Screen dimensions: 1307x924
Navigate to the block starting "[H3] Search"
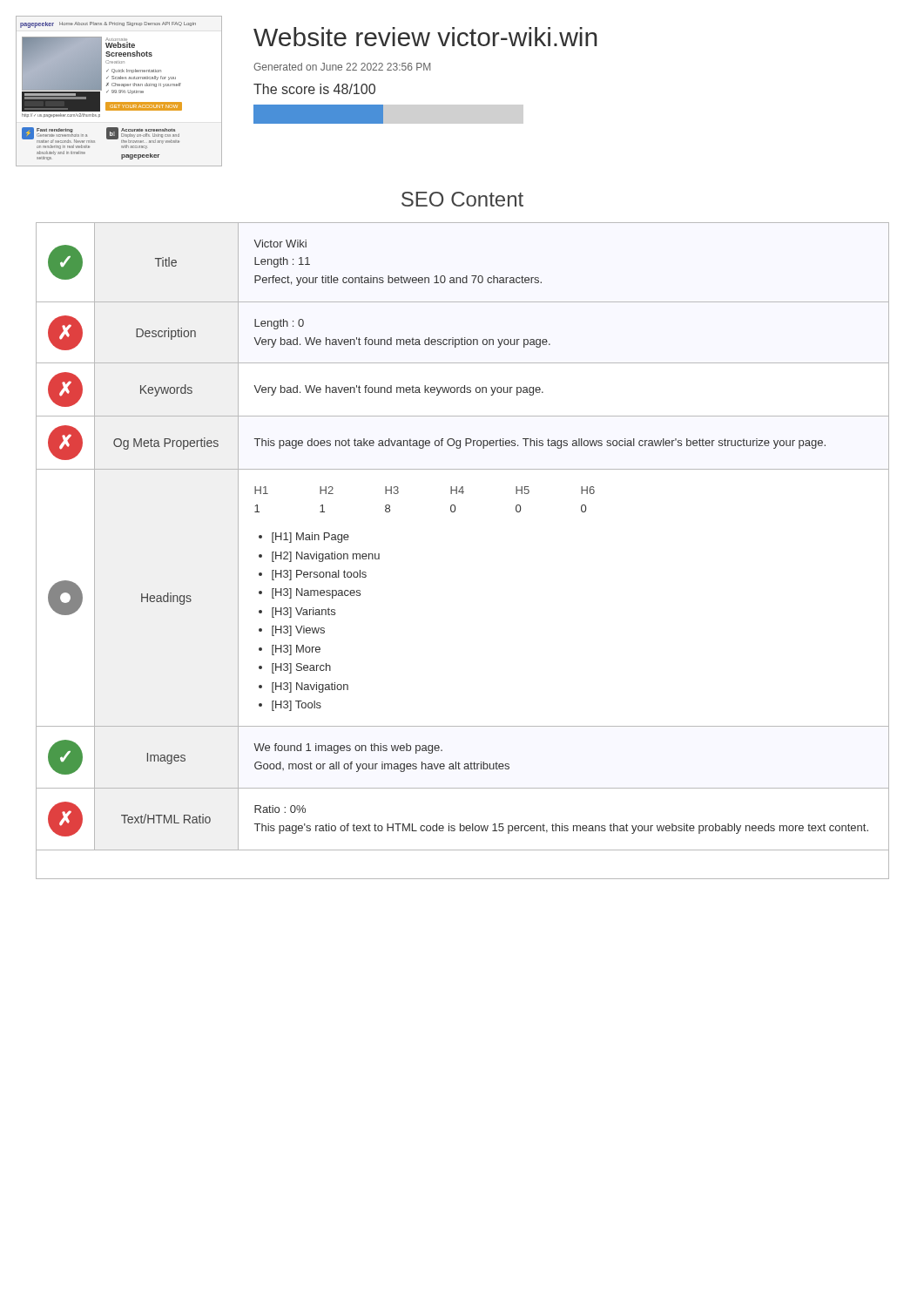click(x=301, y=667)
